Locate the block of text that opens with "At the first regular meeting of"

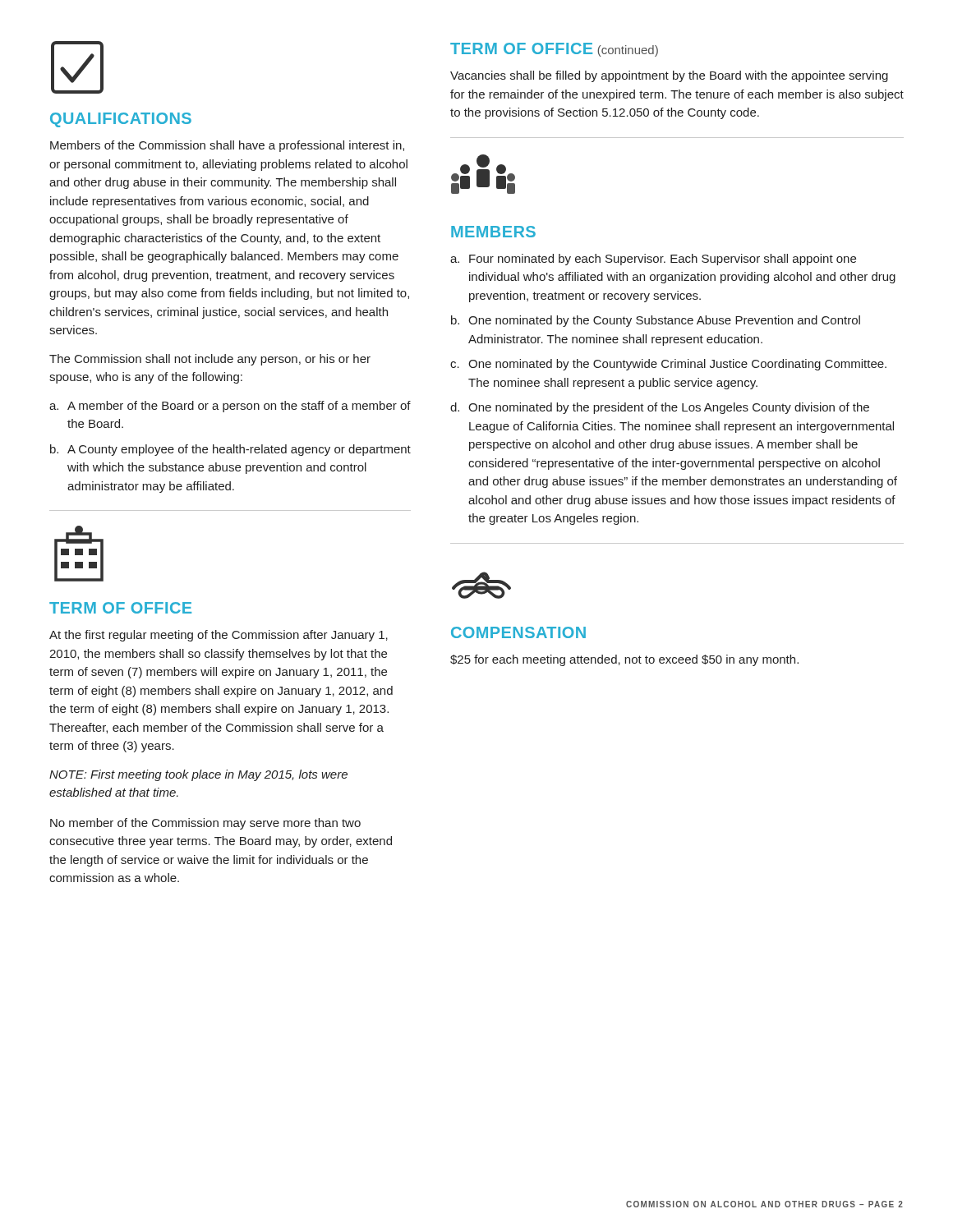coord(230,691)
